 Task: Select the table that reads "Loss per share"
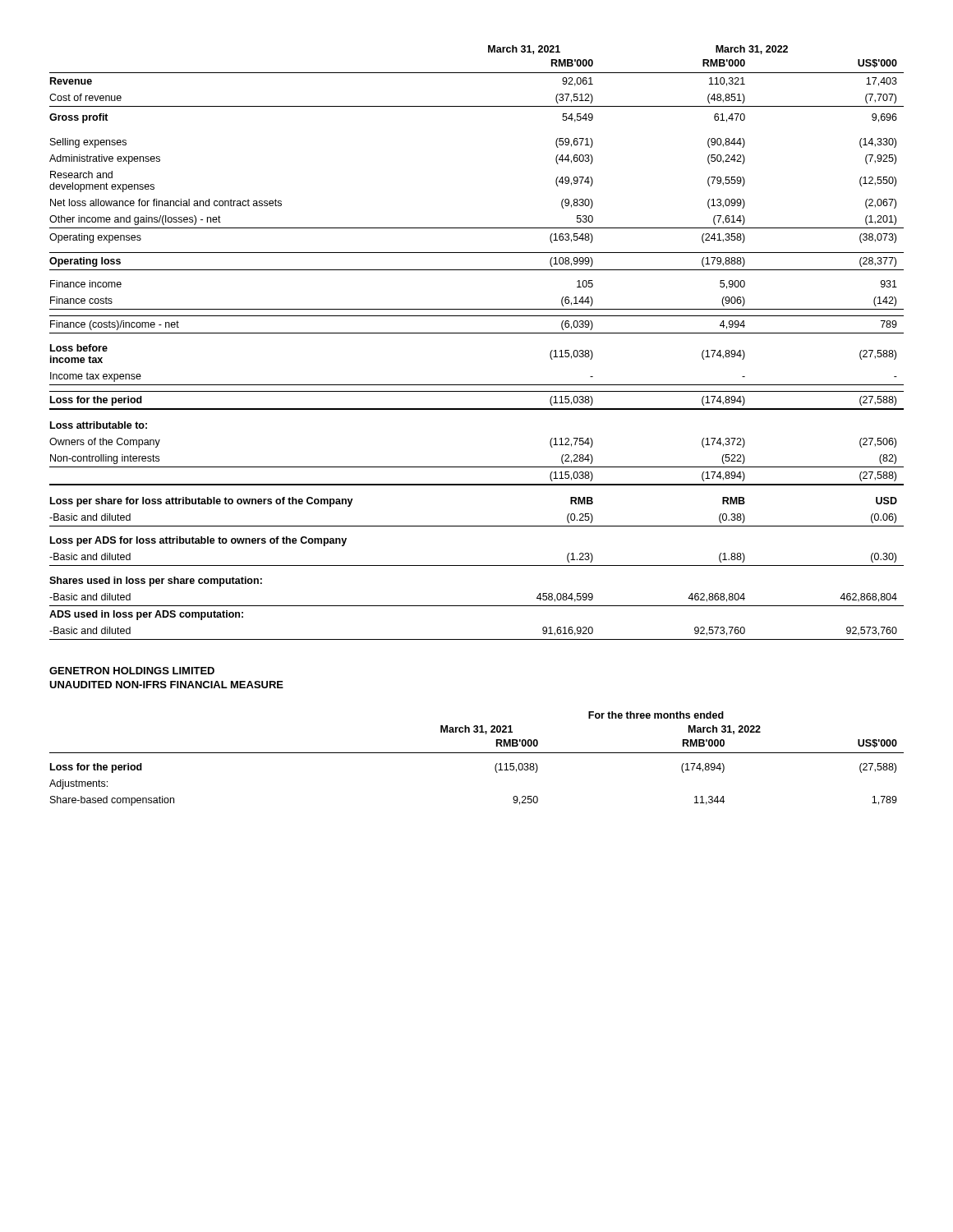point(476,340)
